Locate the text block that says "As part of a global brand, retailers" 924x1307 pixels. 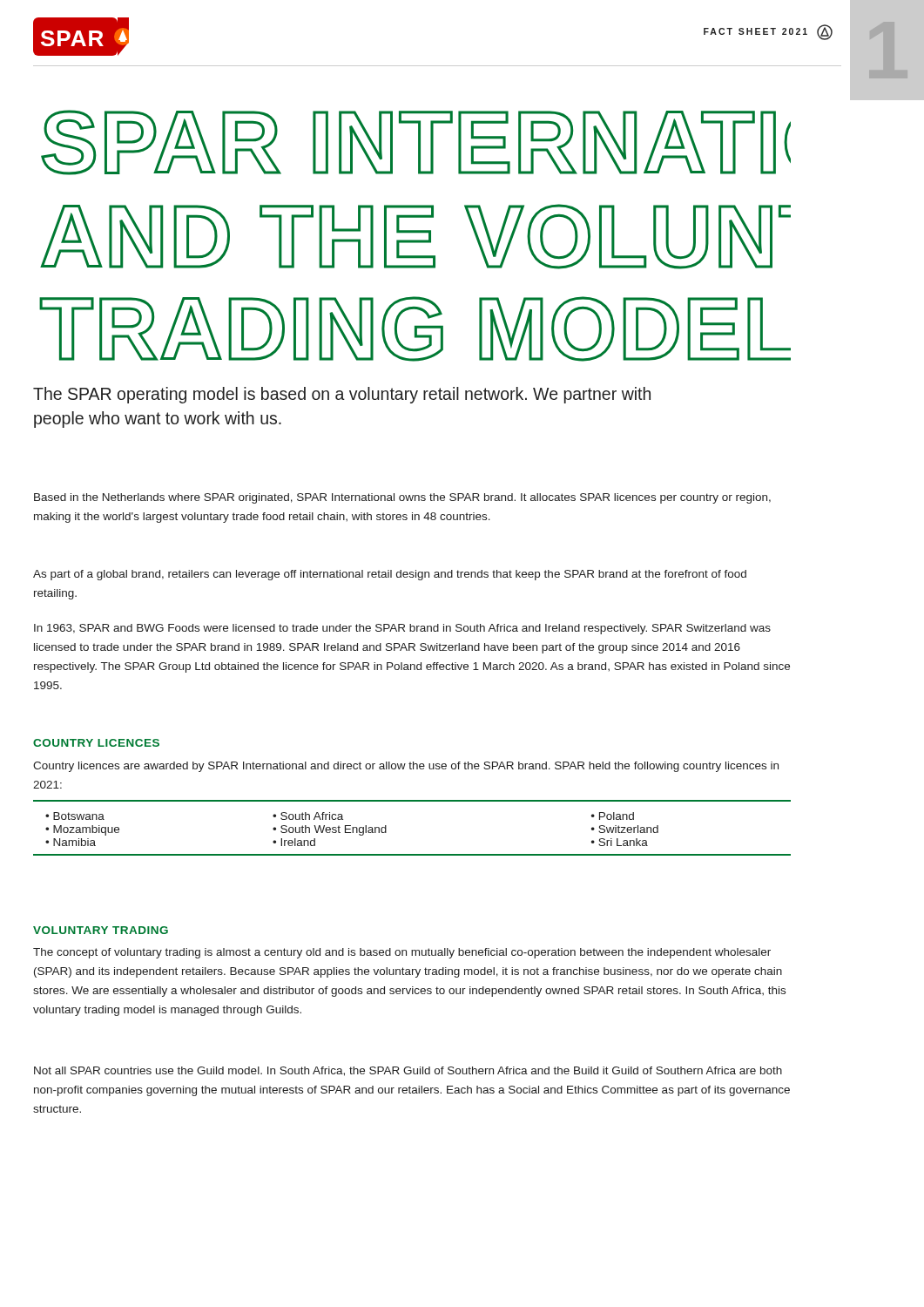pos(390,583)
